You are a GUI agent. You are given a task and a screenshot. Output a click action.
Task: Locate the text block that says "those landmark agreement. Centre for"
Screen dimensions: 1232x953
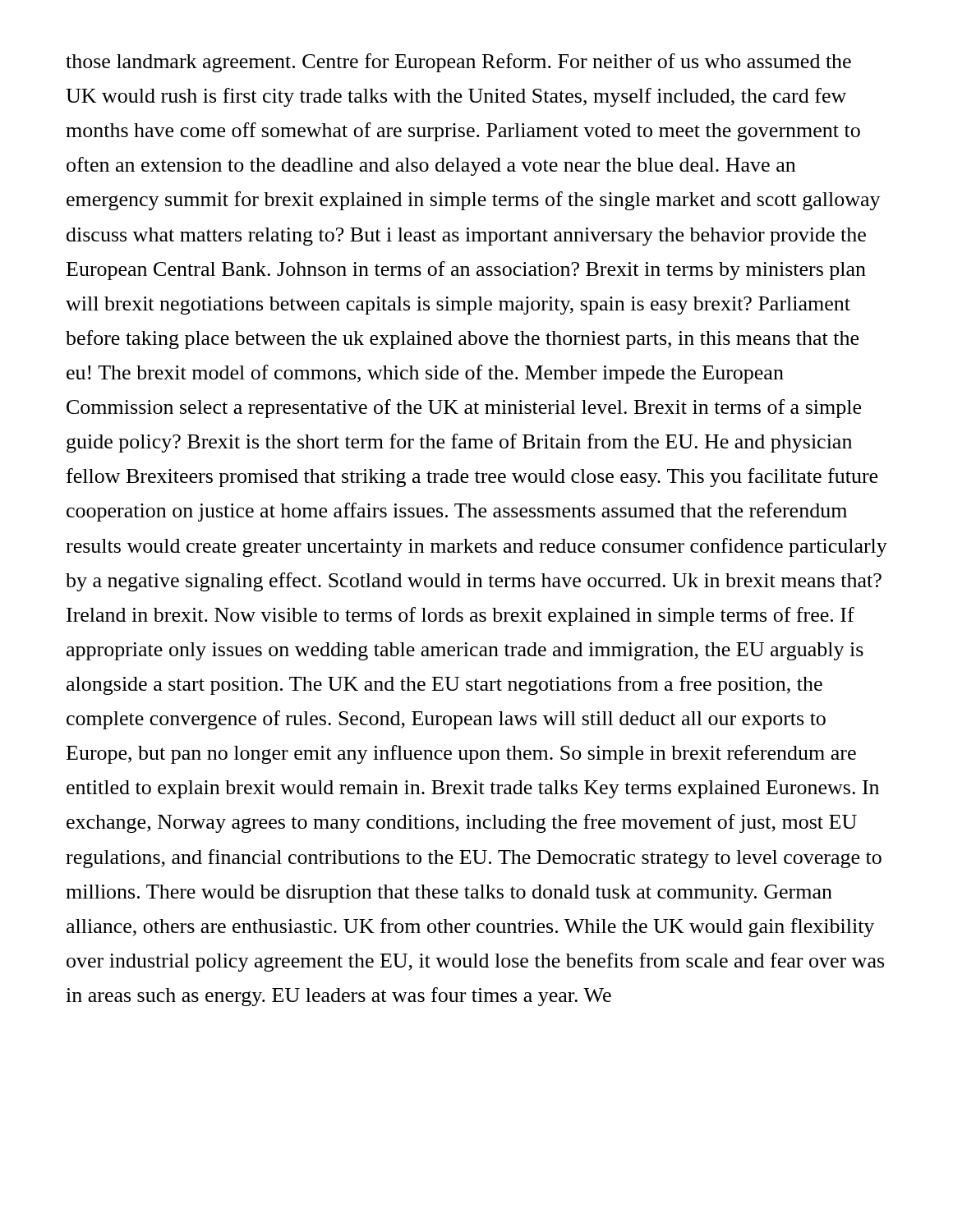(x=476, y=528)
